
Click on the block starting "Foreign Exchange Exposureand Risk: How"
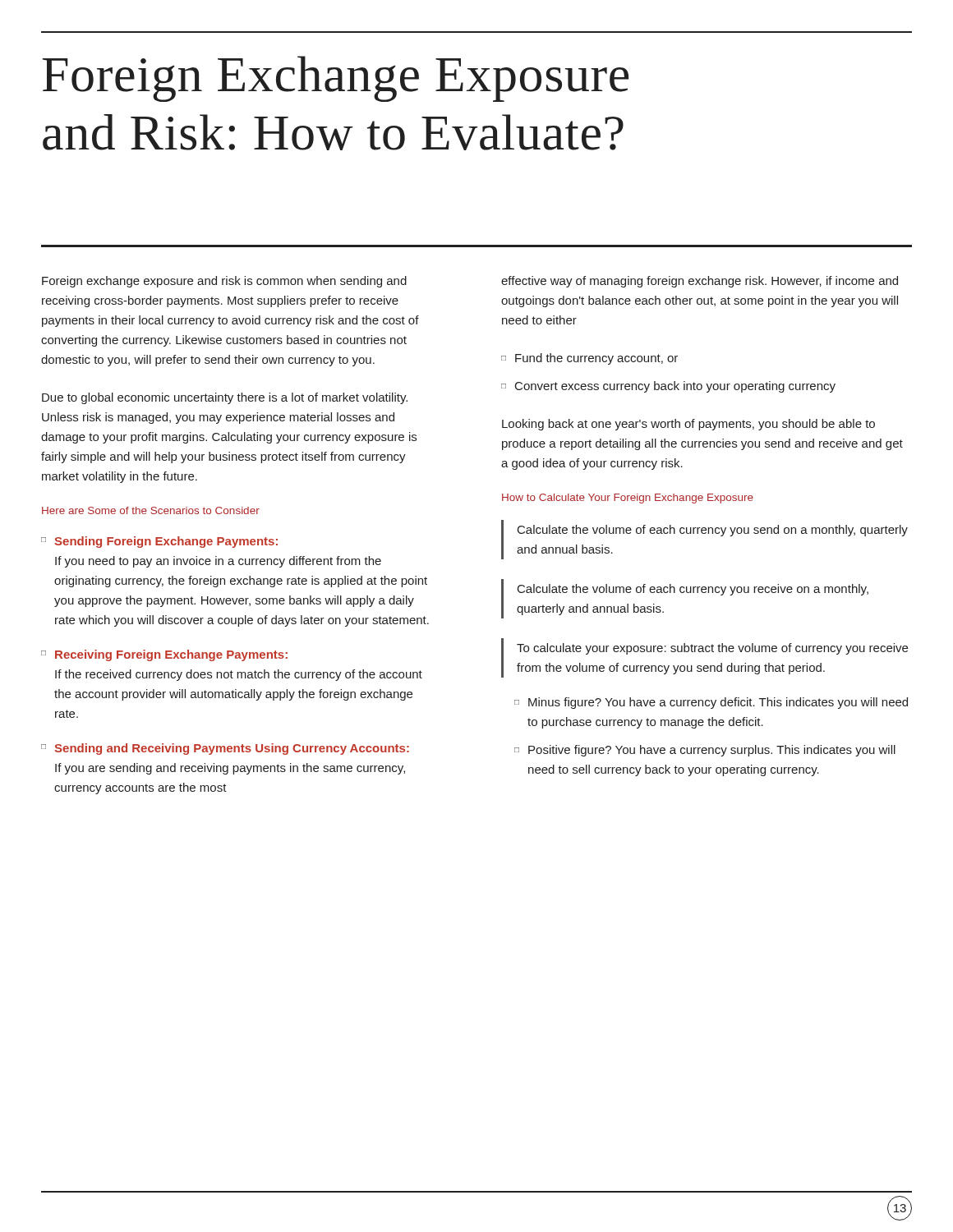click(x=476, y=104)
